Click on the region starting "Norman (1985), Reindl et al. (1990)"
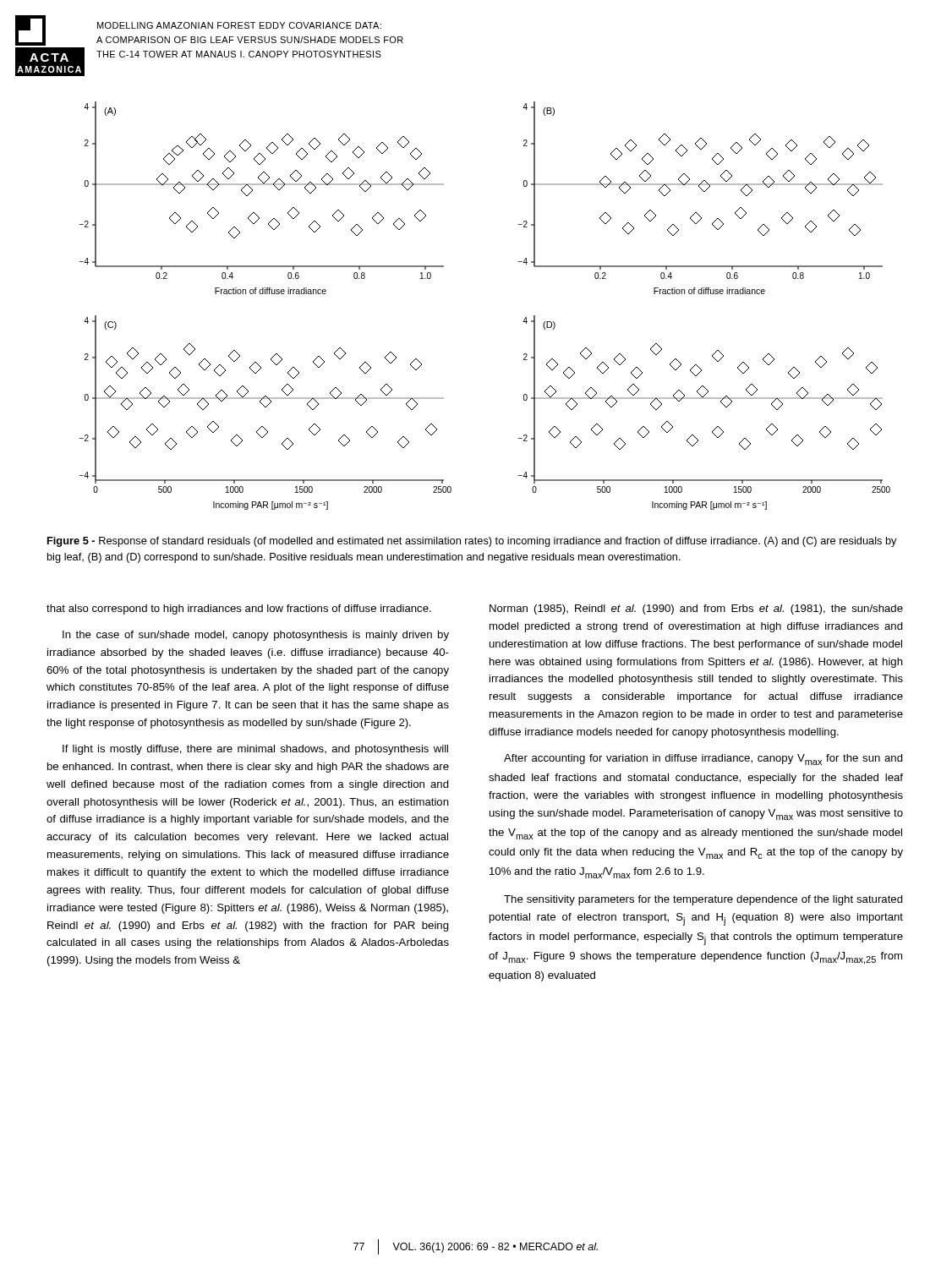 coord(696,670)
